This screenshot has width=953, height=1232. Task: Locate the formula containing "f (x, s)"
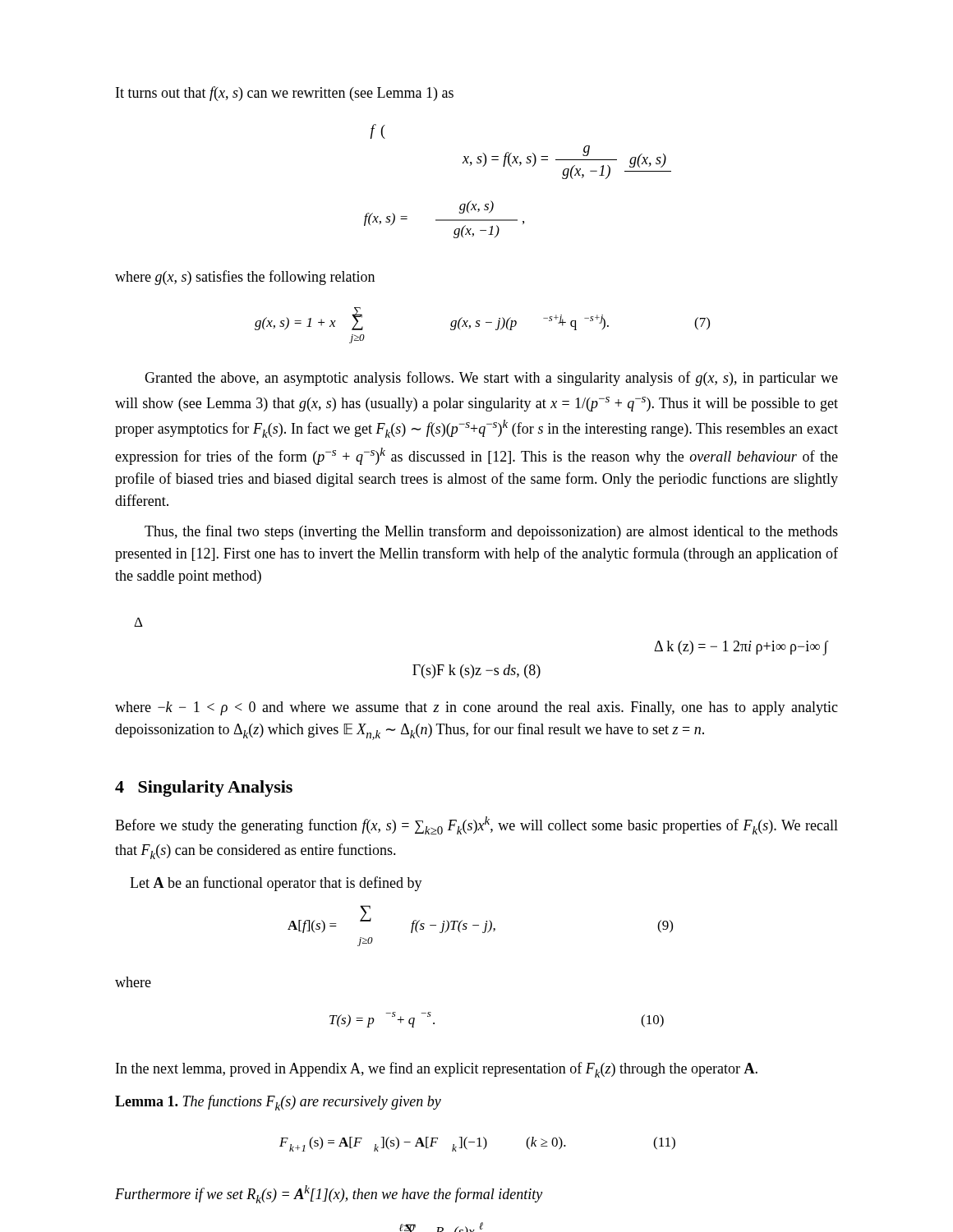click(476, 151)
